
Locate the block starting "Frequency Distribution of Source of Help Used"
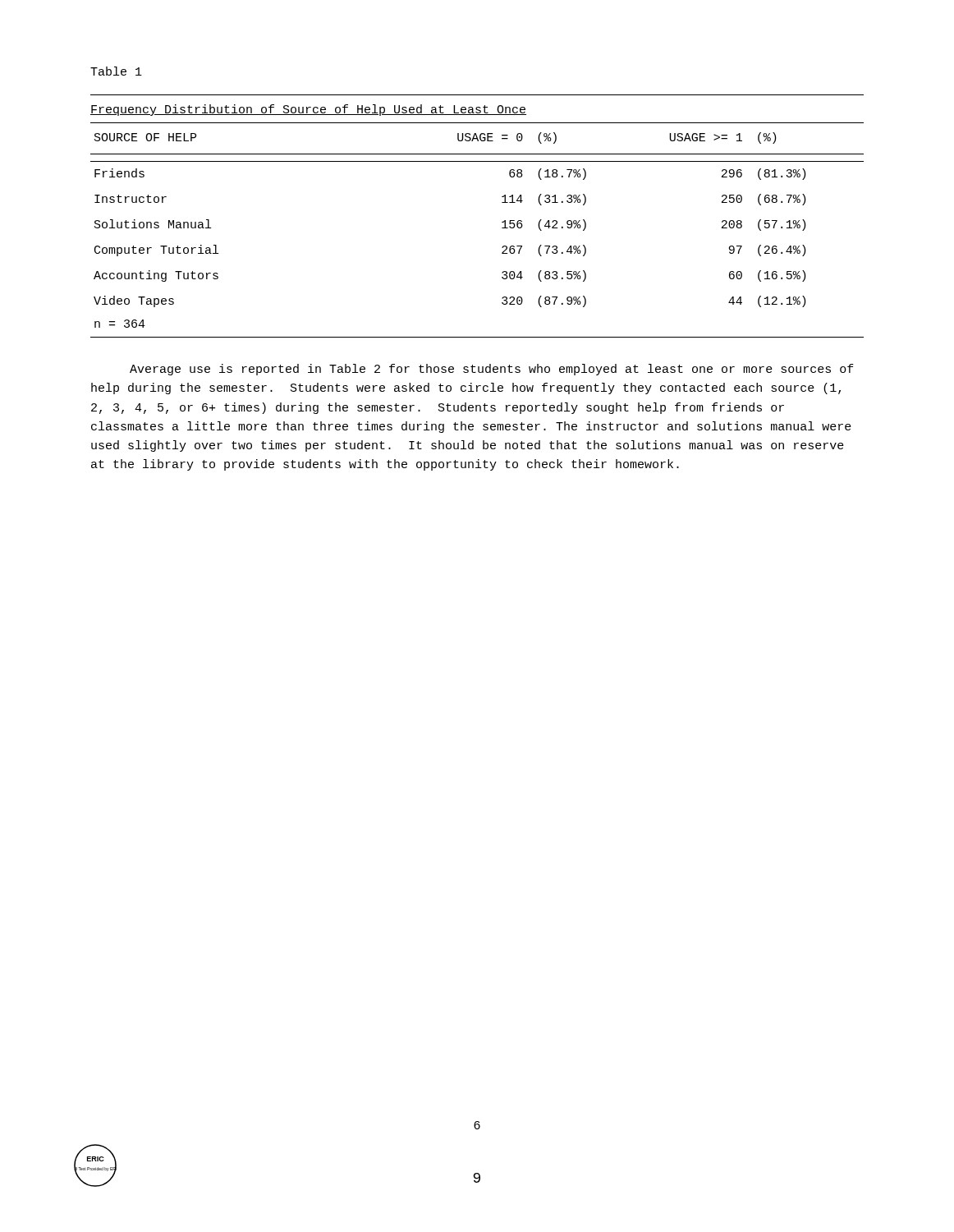308,110
